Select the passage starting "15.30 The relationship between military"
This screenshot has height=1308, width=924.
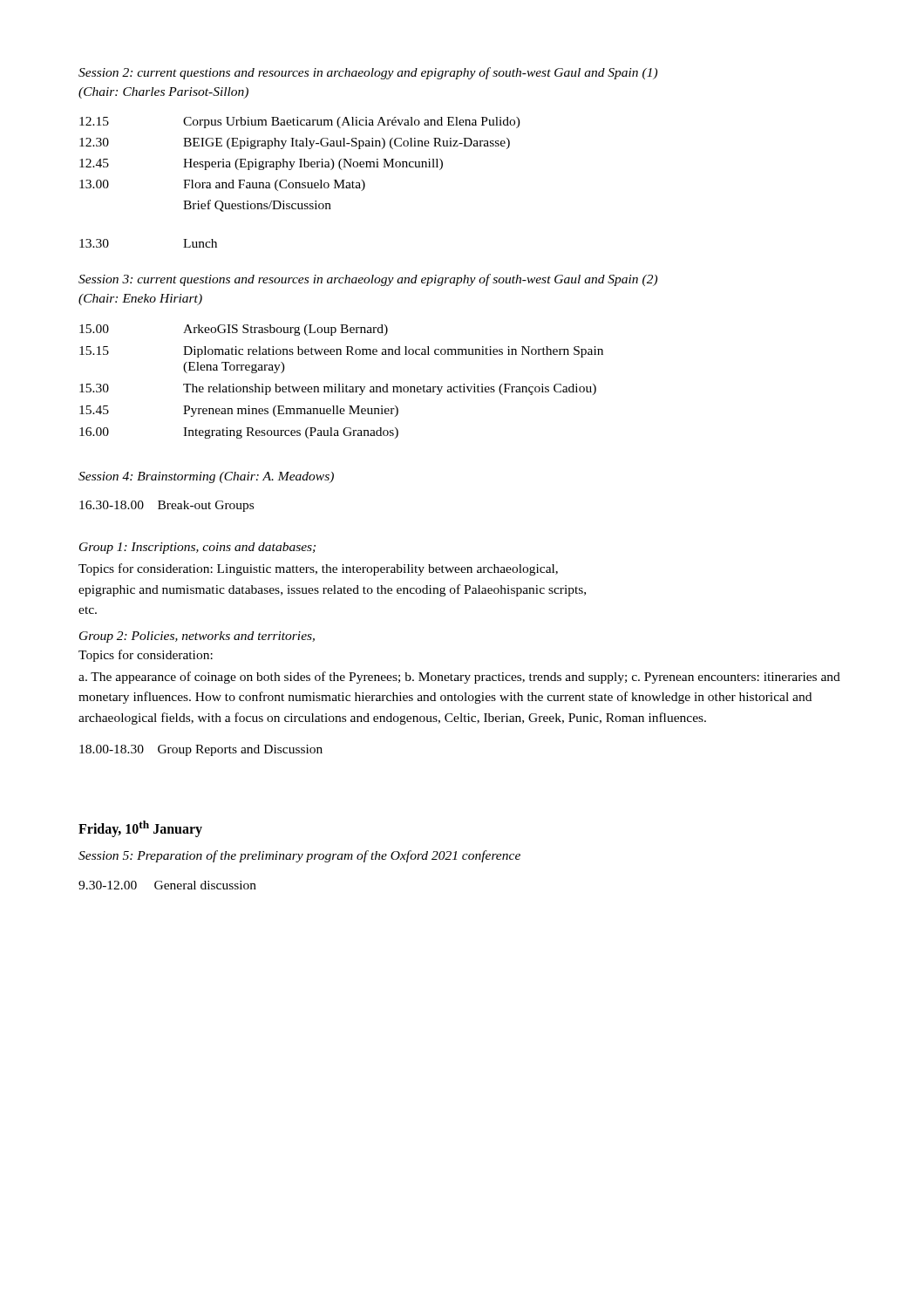click(x=462, y=387)
